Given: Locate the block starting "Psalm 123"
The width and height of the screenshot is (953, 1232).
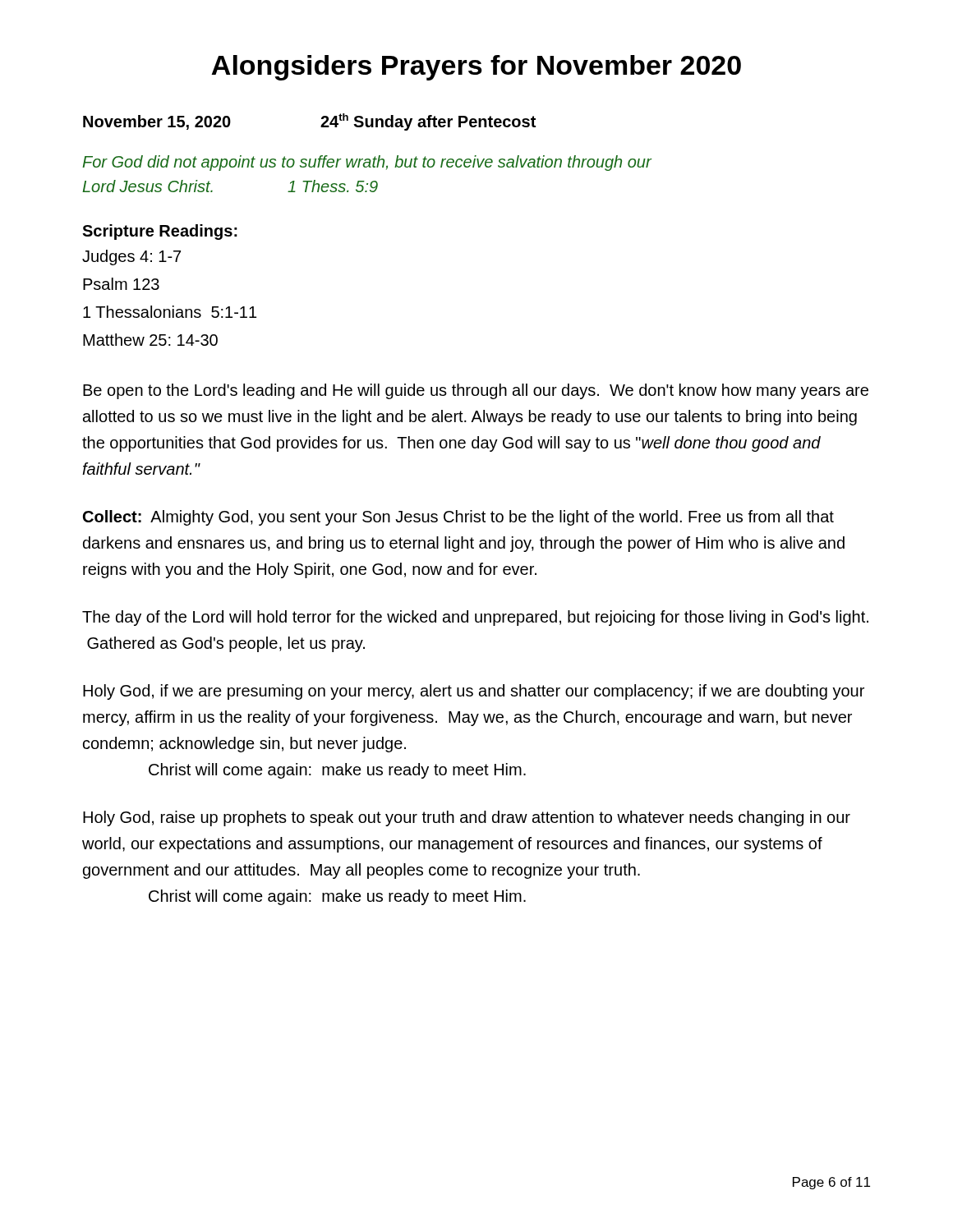Looking at the screenshot, I should [121, 284].
